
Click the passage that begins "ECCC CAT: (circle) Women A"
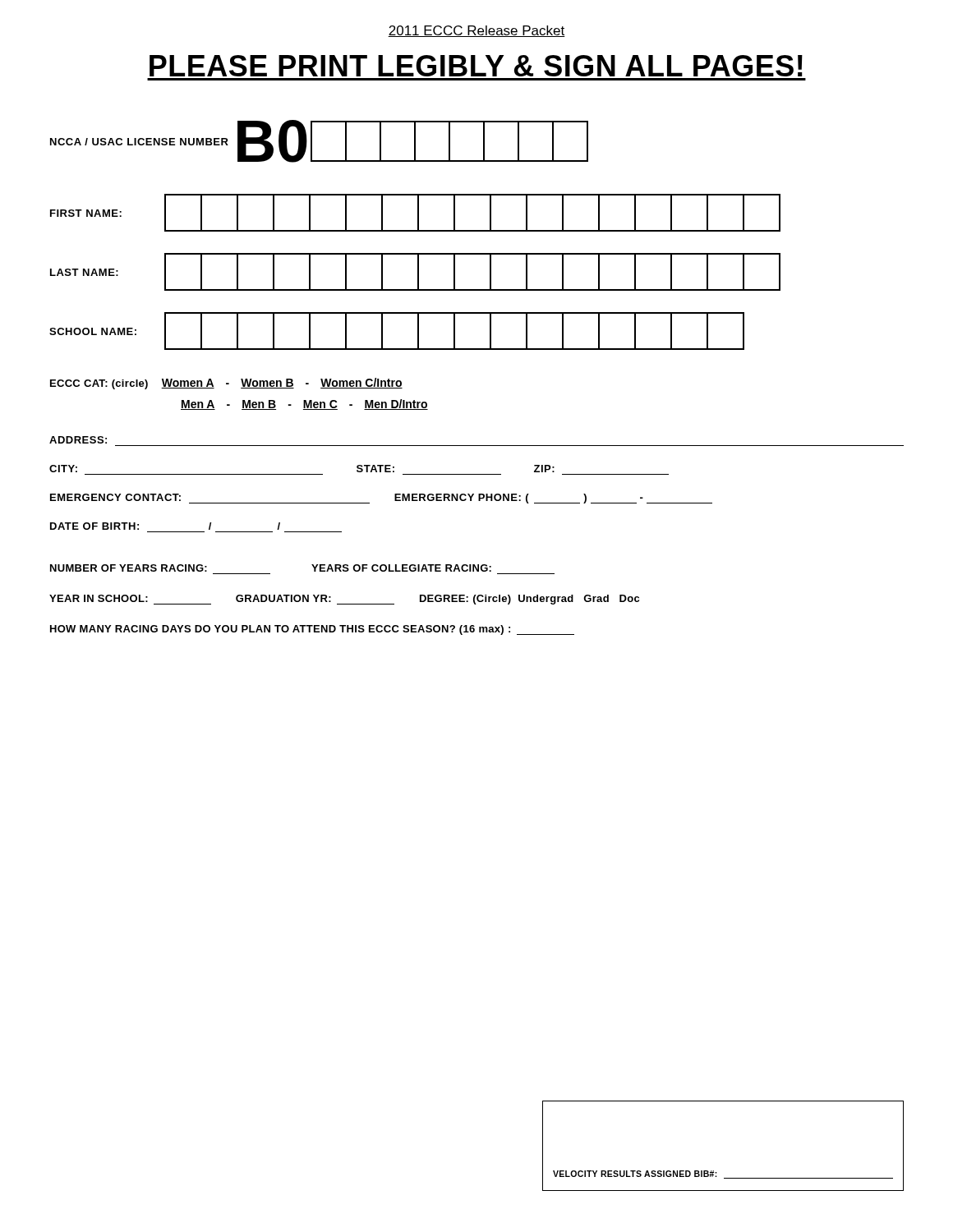tap(226, 384)
